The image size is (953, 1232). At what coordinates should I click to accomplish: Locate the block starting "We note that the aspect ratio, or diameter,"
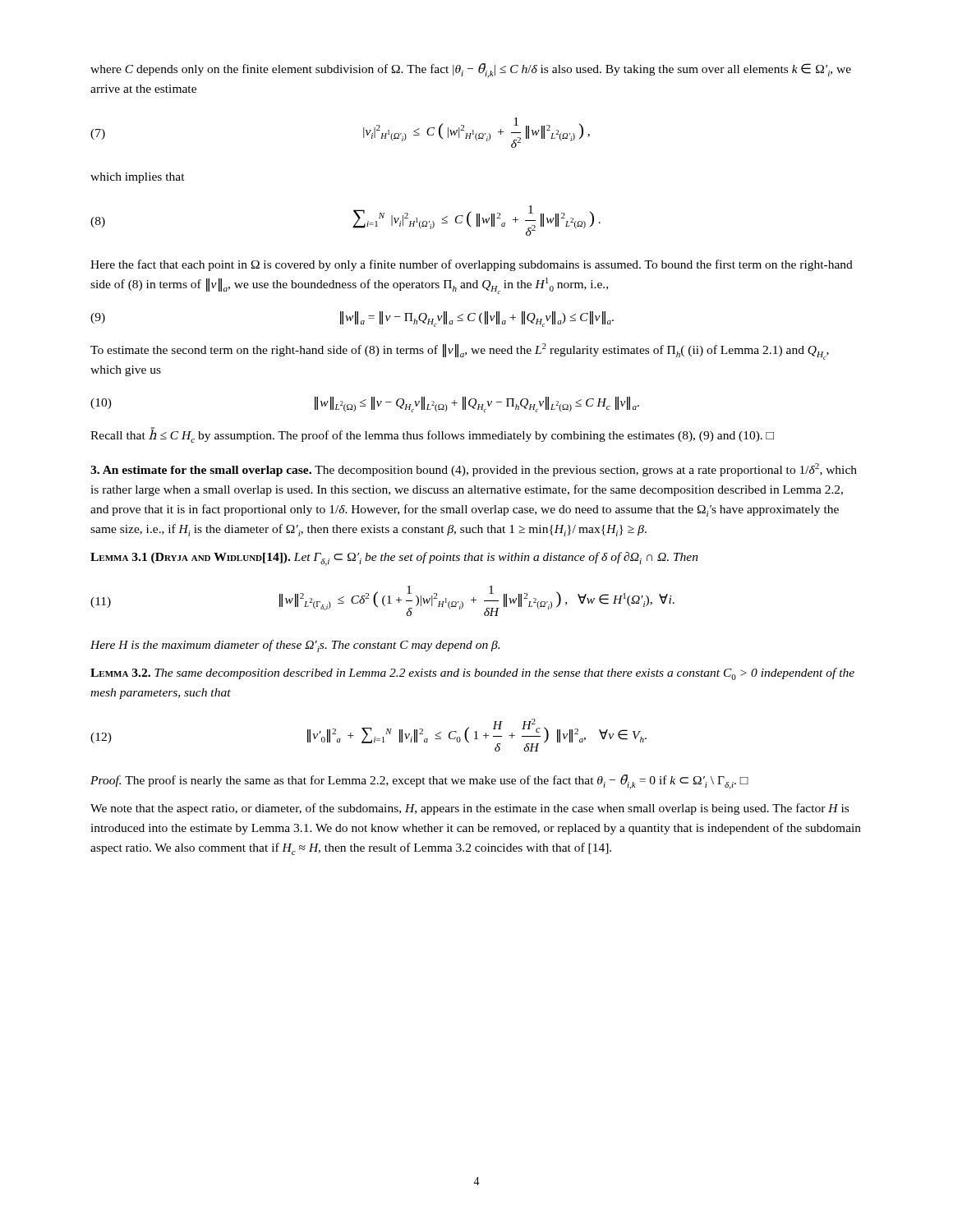tap(476, 829)
